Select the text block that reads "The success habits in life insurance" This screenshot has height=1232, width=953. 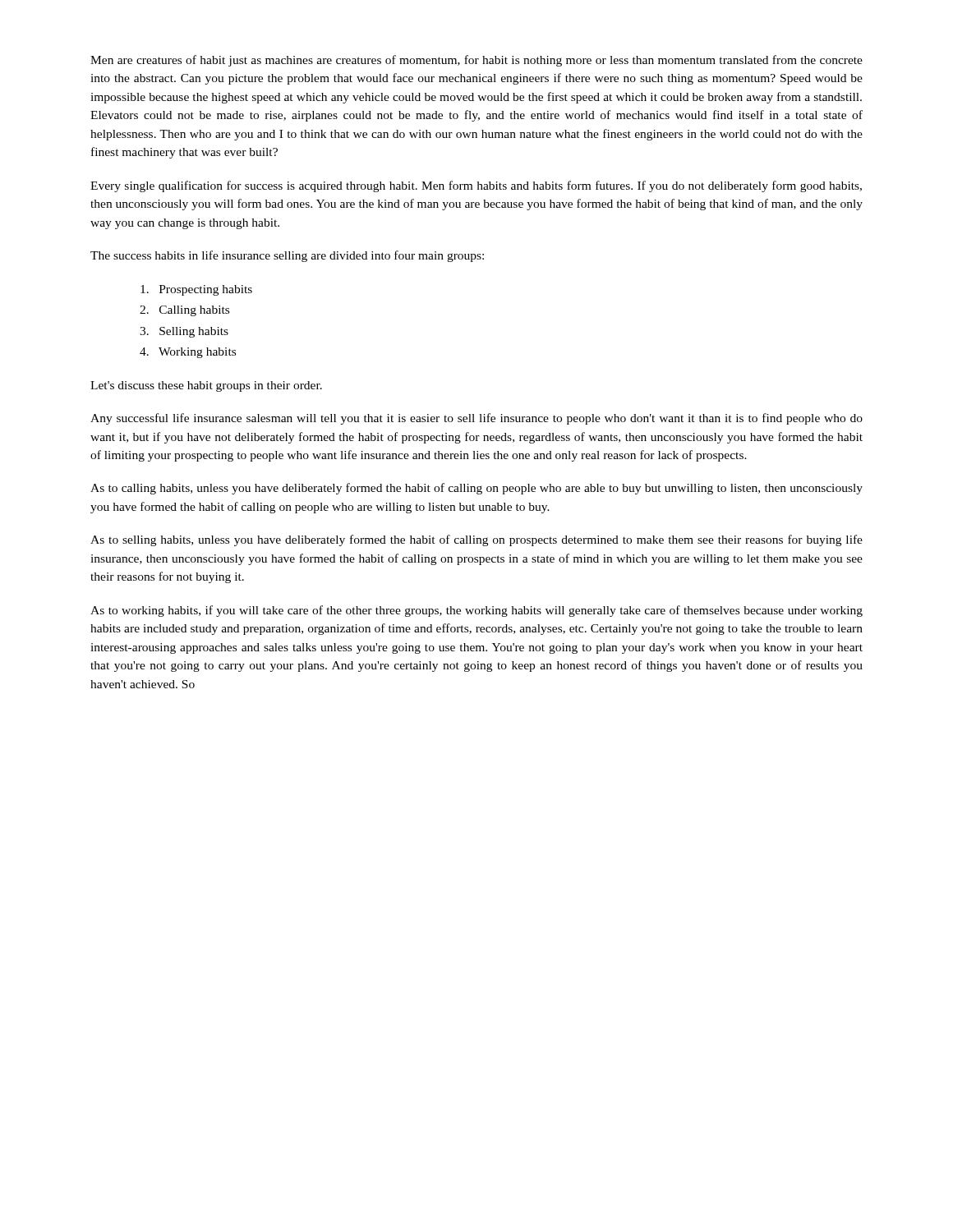pyautogui.click(x=288, y=255)
